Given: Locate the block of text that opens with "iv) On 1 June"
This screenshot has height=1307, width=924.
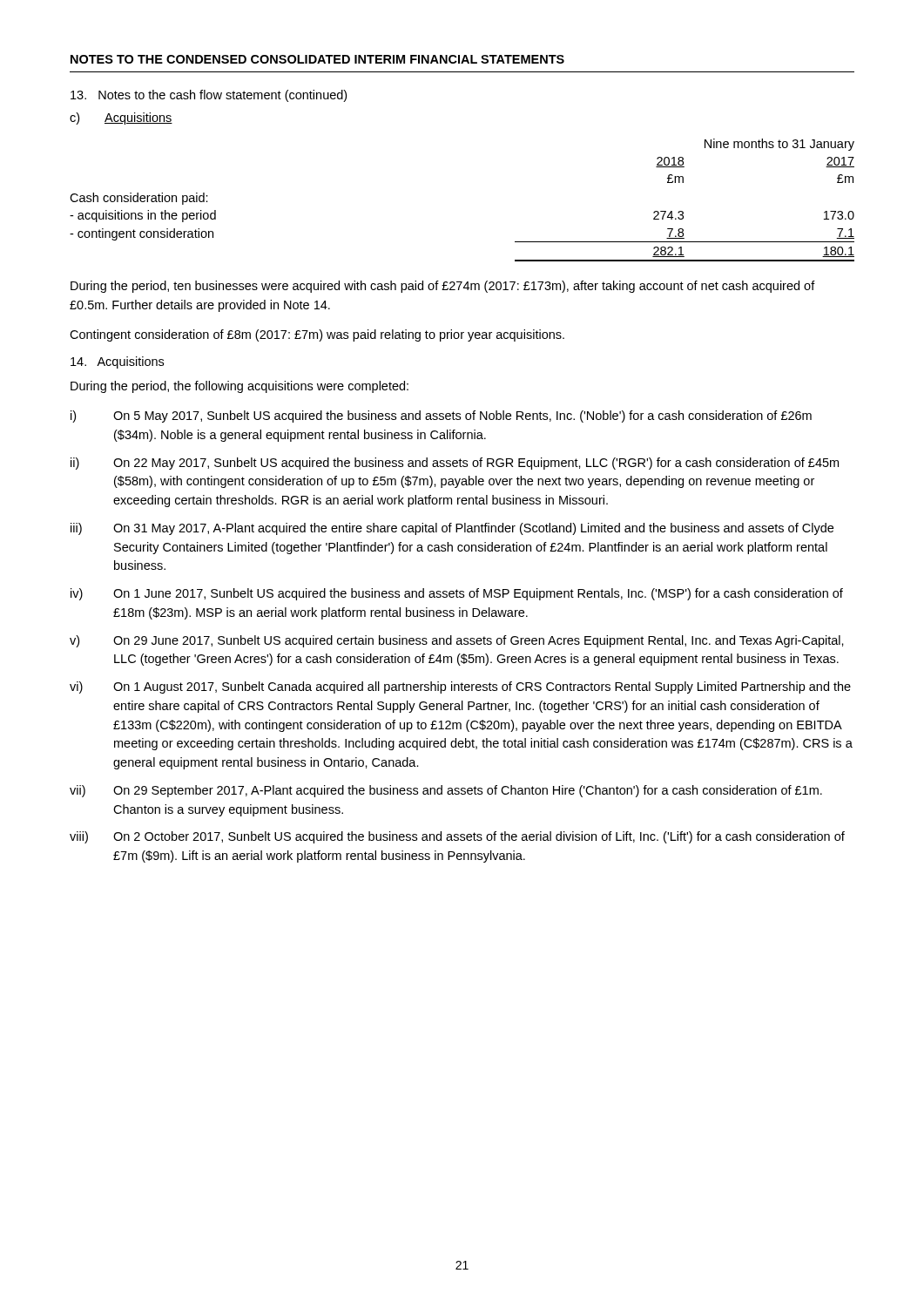Looking at the screenshot, I should pos(462,604).
